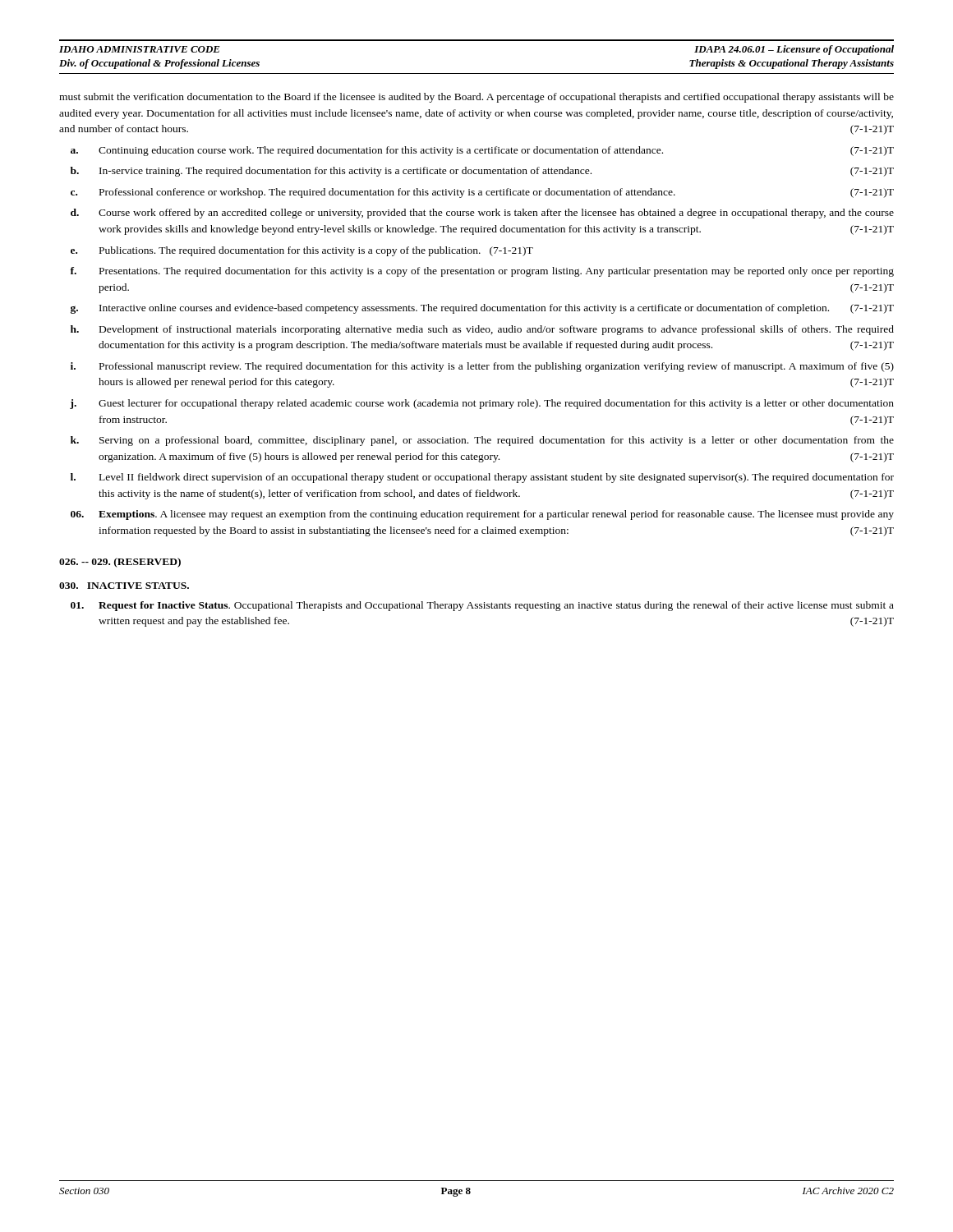Image resolution: width=953 pixels, height=1232 pixels.
Task: Select the text starting "h. Development of instructional materials incorporating alternative media"
Action: tap(476, 337)
